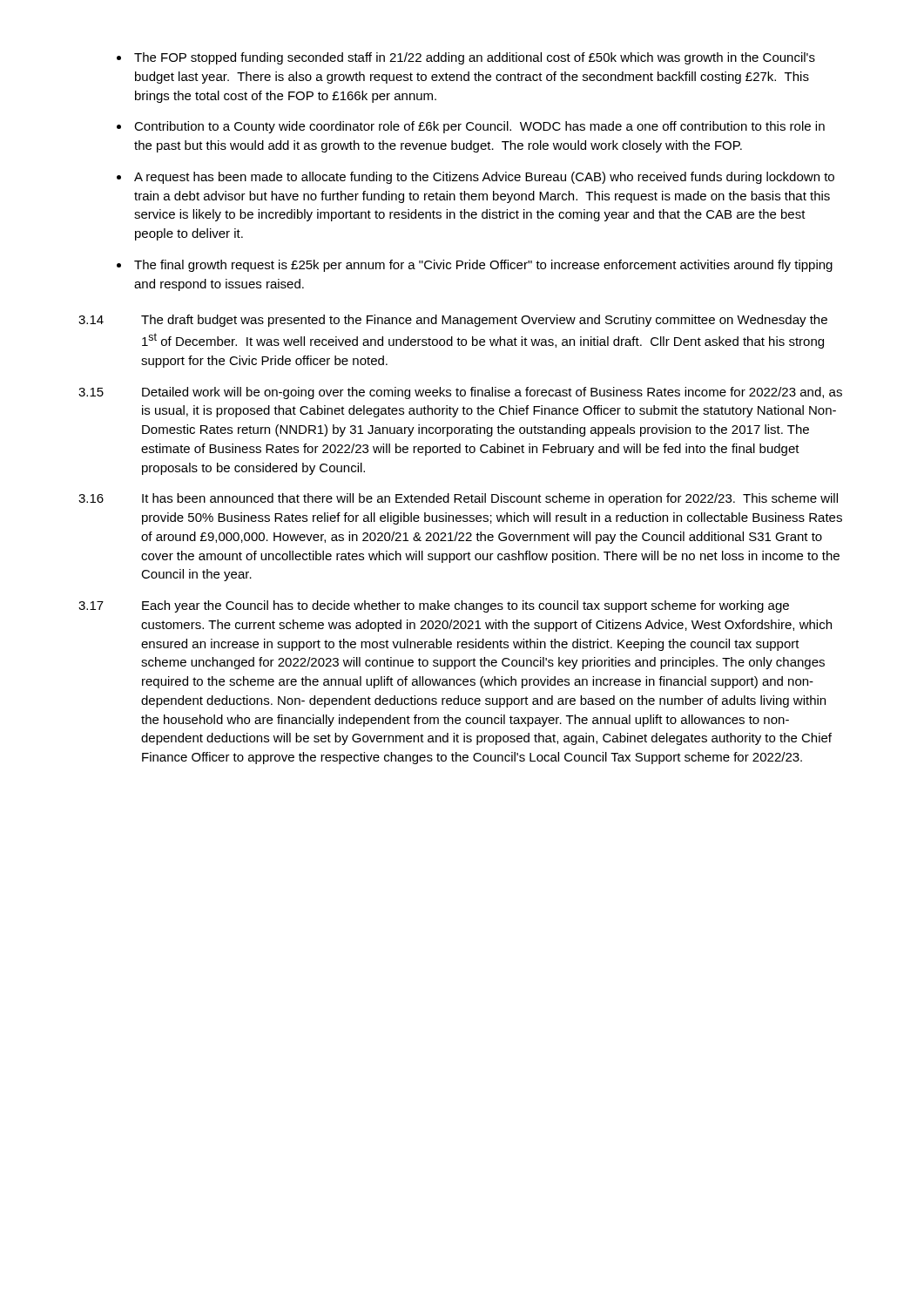Image resolution: width=924 pixels, height=1307 pixels.
Task: Find the block on this page that starts "16 It has been announced that there will"
Action: pyautogui.click(x=462, y=536)
